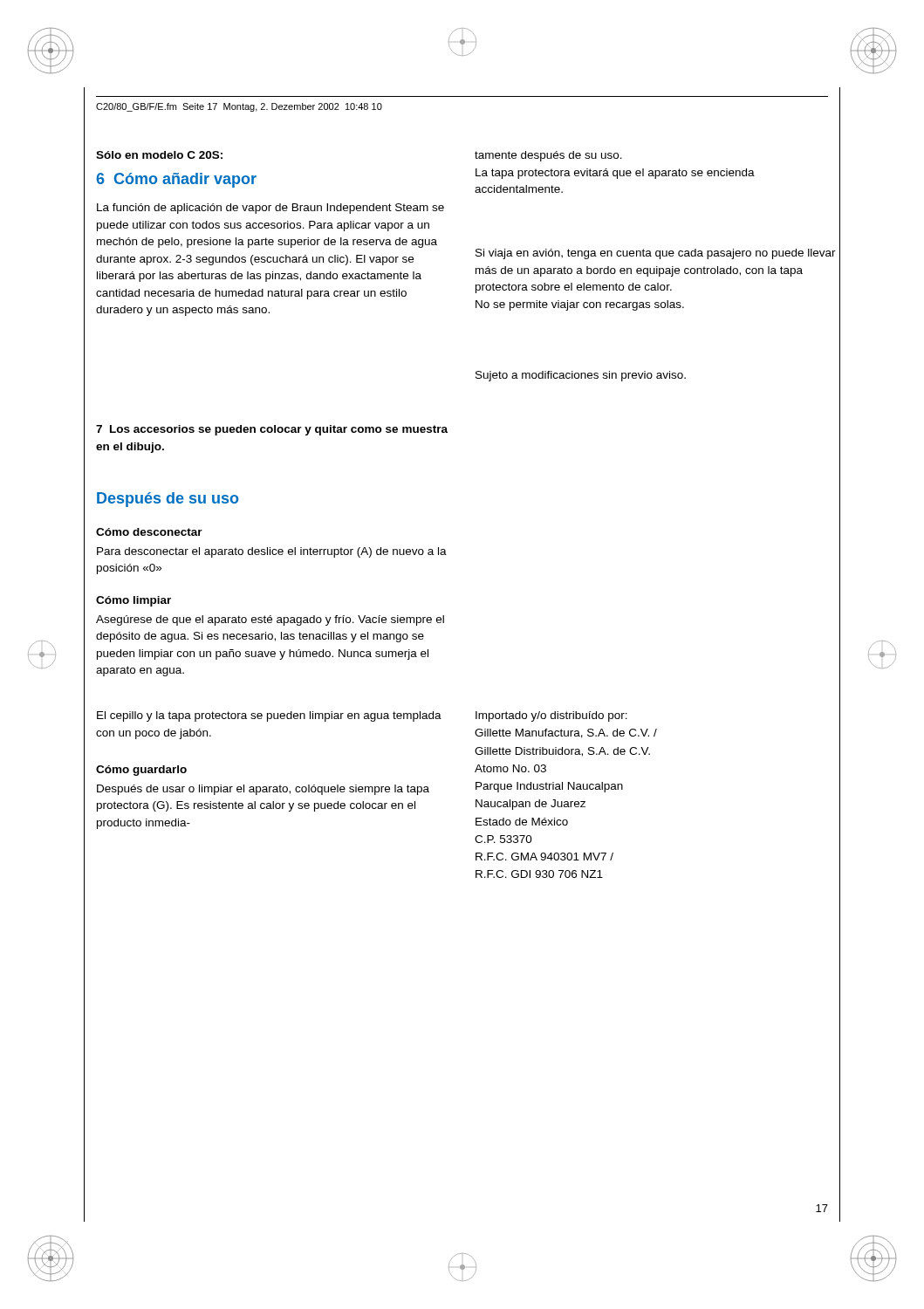Click the passage that begins "7 Los accesorios se pueden colocar"
The width and height of the screenshot is (924, 1309).
[275, 438]
